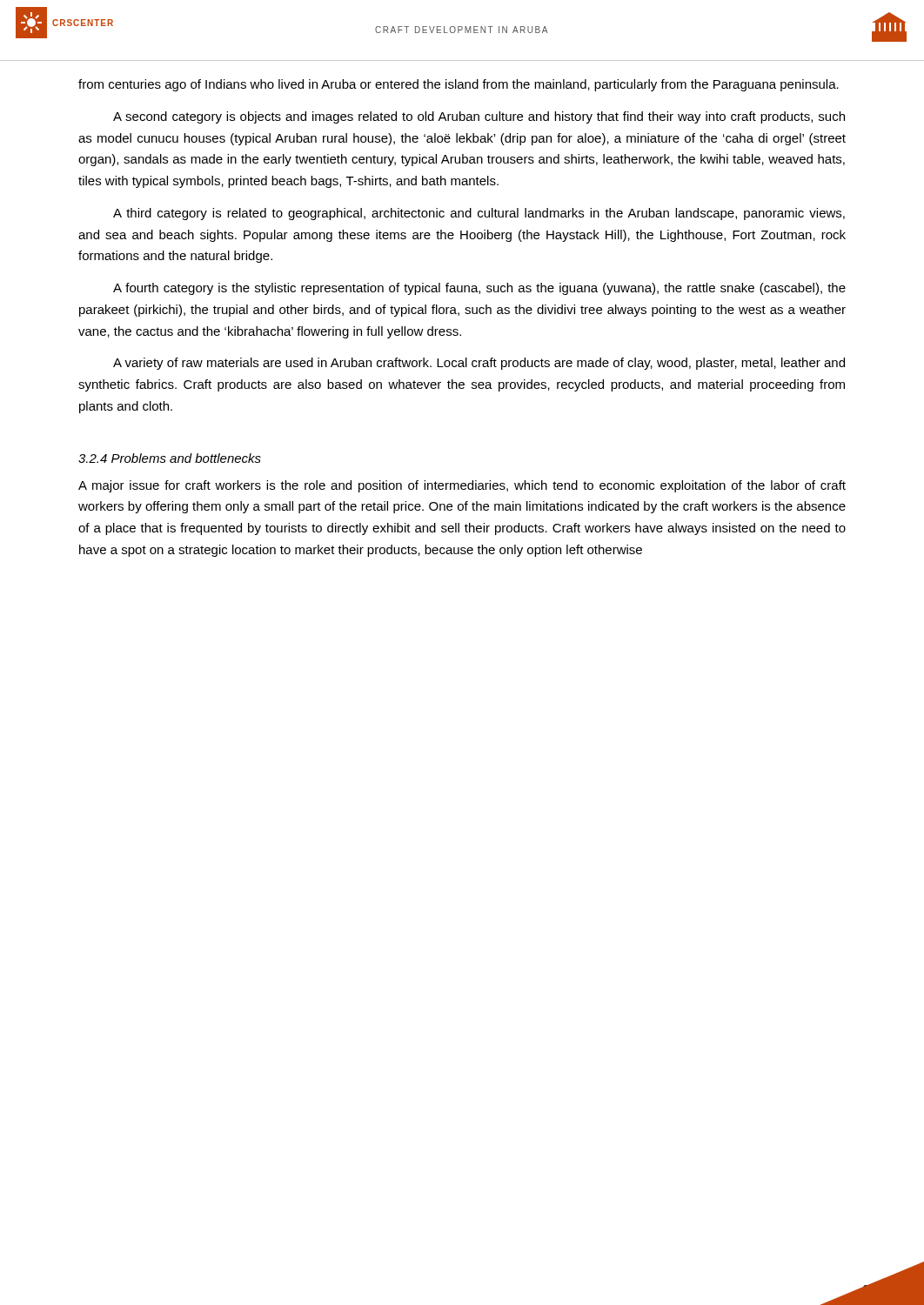Where does it say "3.2.4 Problems and bottlenecks"?
Image resolution: width=924 pixels, height=1305 pixels.
pos(170,458)
